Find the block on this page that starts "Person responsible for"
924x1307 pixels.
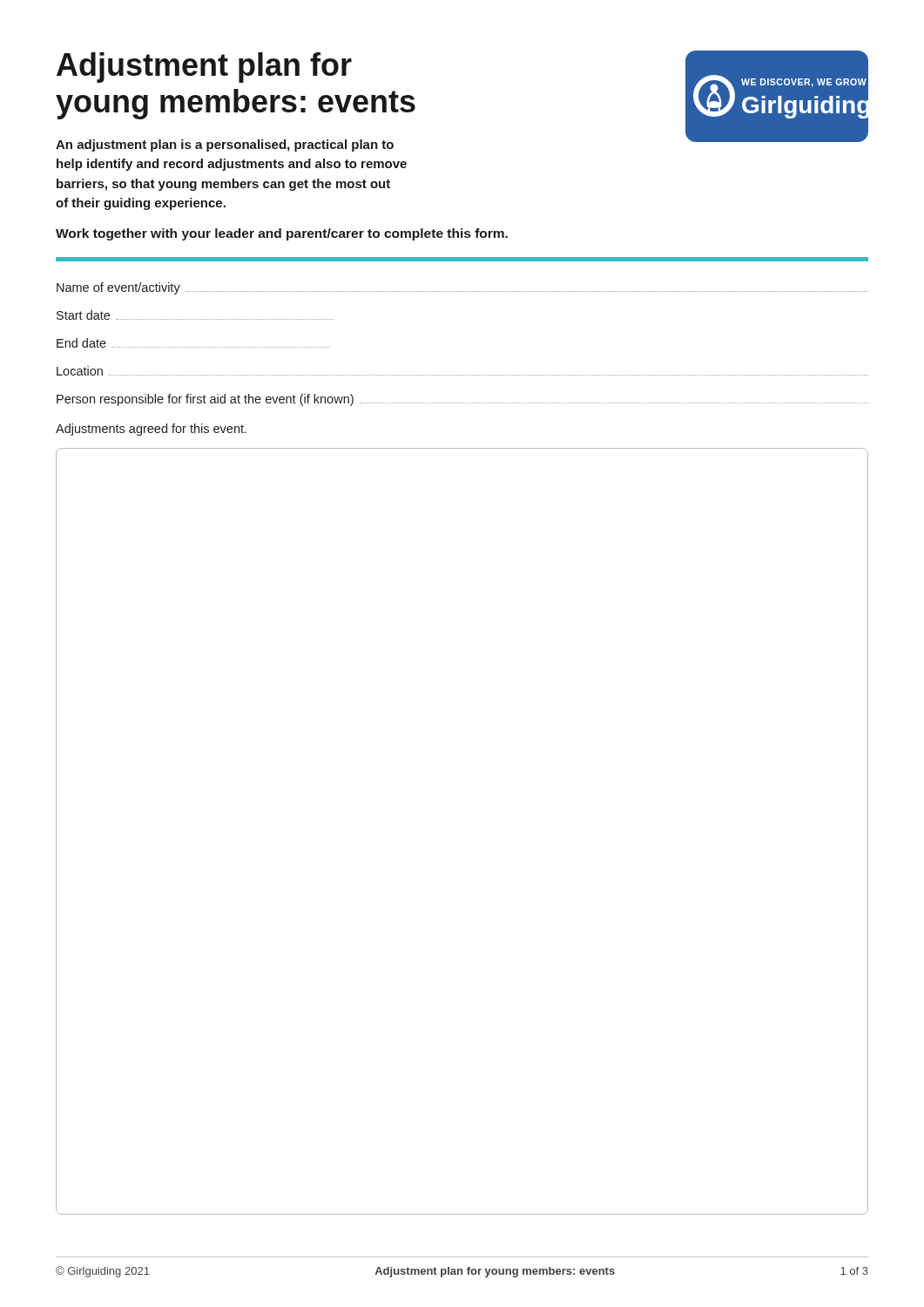coord(462,399)
